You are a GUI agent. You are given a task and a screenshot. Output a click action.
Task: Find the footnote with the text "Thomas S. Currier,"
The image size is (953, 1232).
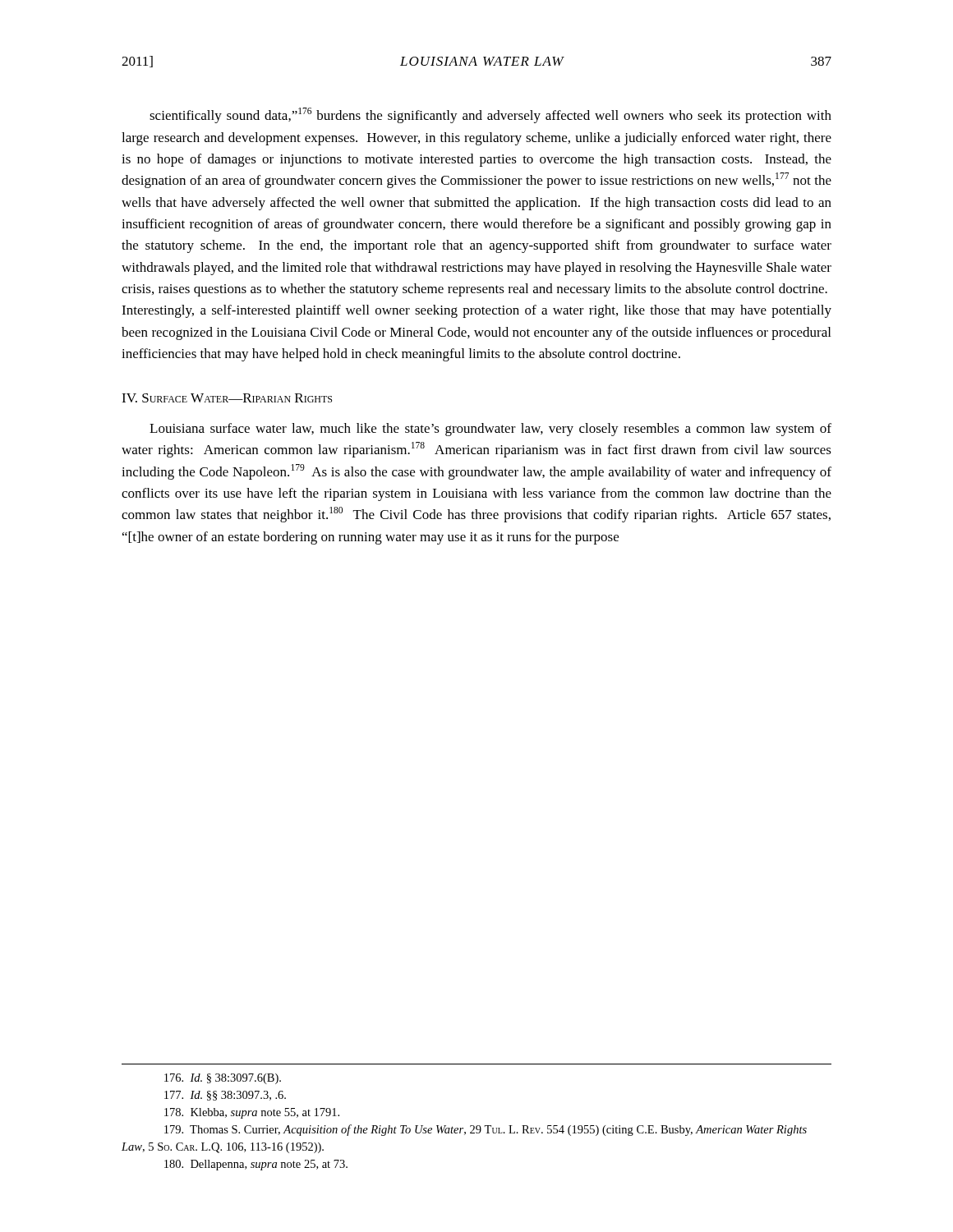tap(476, 1138)
